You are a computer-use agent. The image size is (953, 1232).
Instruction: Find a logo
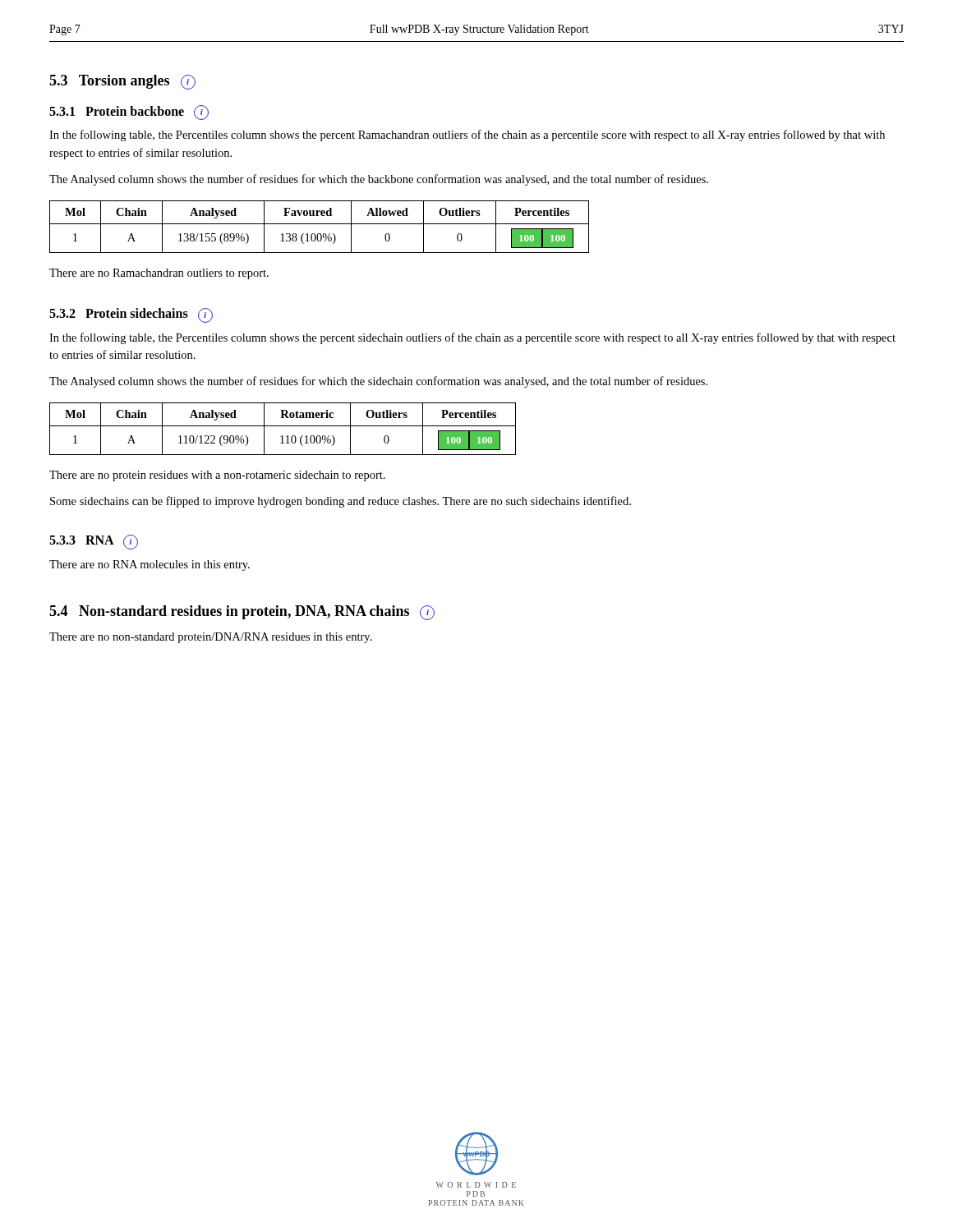(x=476, y=1168)
